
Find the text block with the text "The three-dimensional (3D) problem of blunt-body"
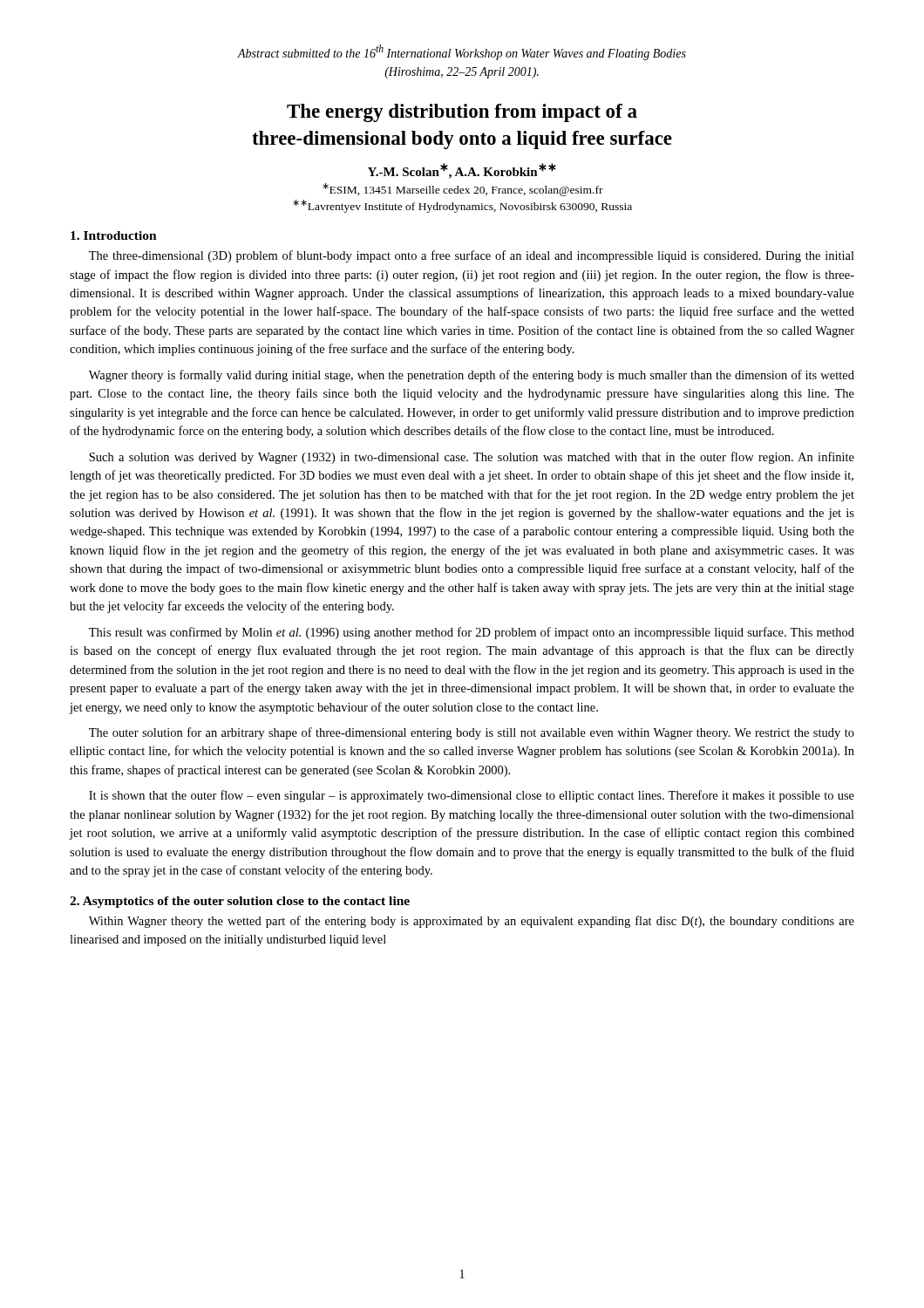462,564
